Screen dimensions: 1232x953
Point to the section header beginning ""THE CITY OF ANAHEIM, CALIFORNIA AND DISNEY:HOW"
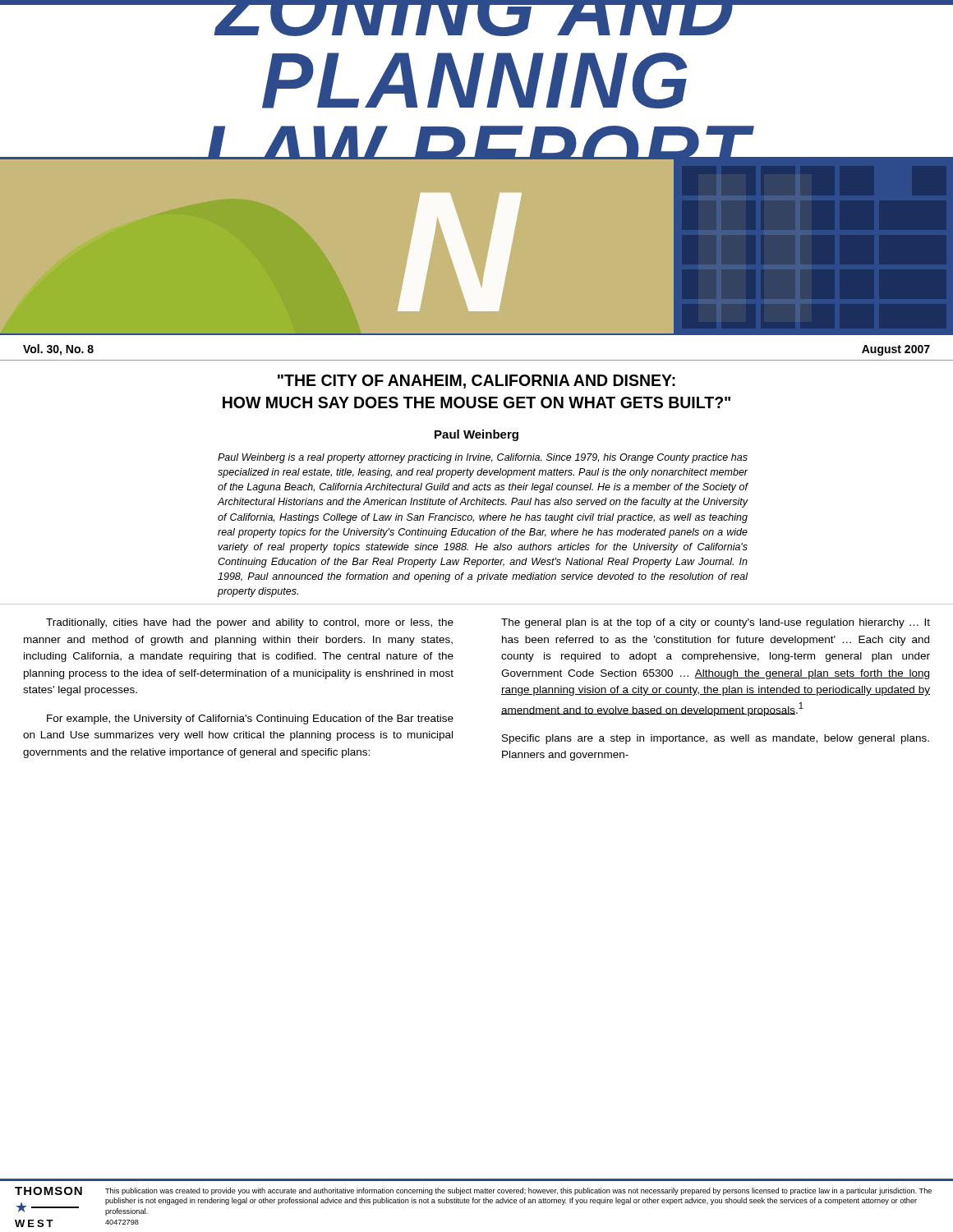pyautogui.click(x=476, y=392)
